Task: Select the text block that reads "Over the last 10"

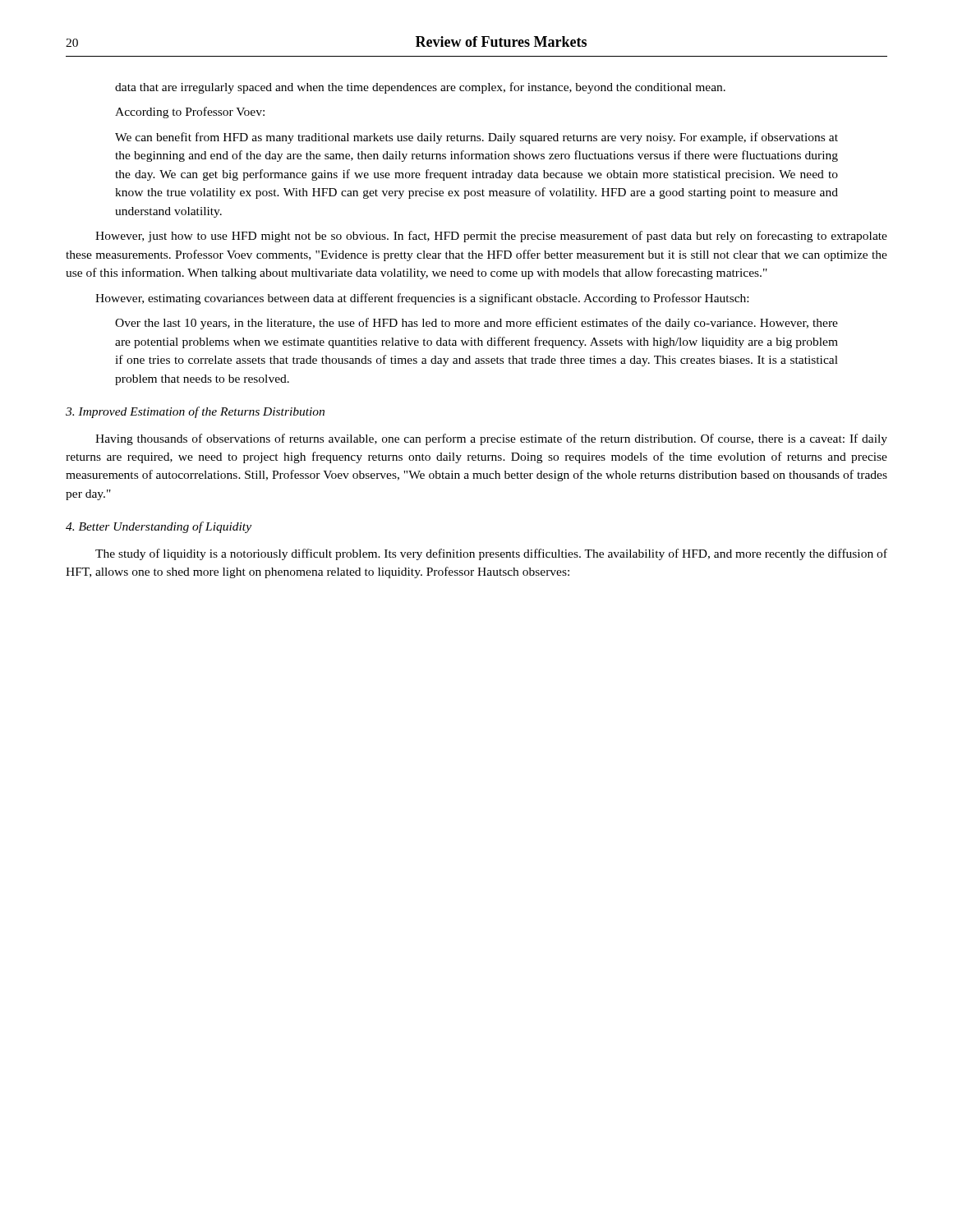Action: tap(476, 351)
